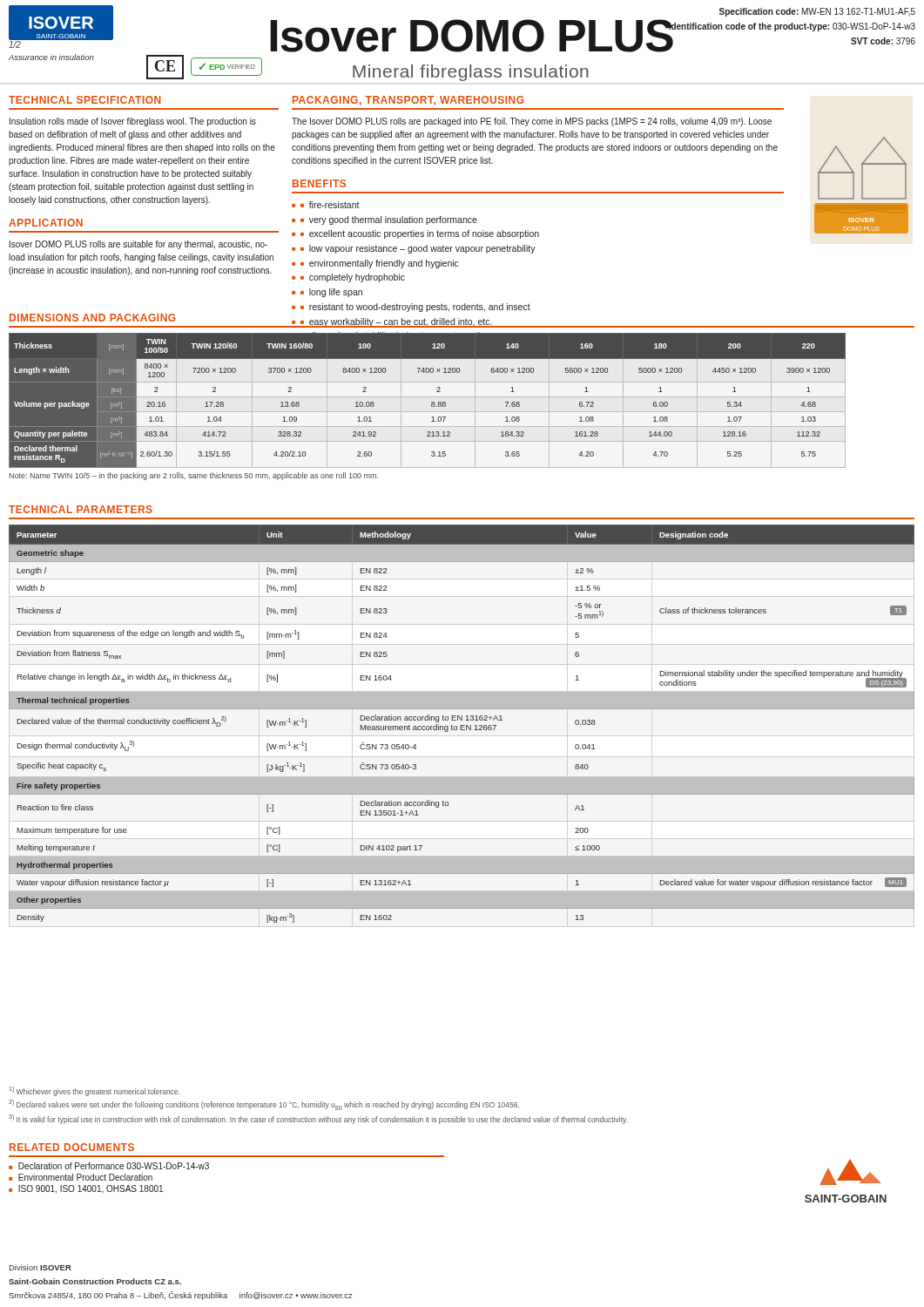Click on the list item that says "■dimensional stability during temperature change"
Screen dimensions: 1307x924
402,336
